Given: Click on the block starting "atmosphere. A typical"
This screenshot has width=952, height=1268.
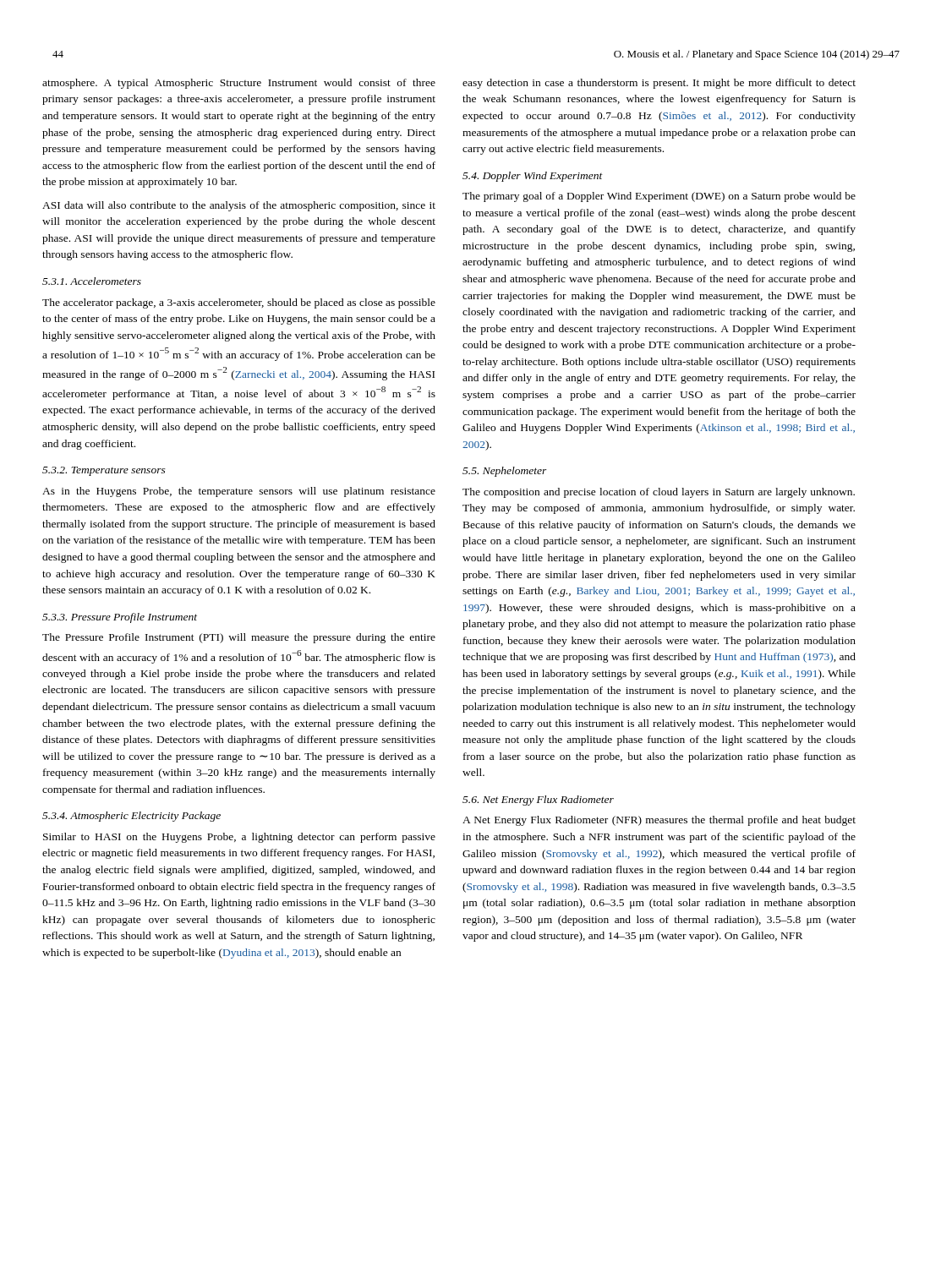Looking at the screenshot, I should tap(239, 169).
